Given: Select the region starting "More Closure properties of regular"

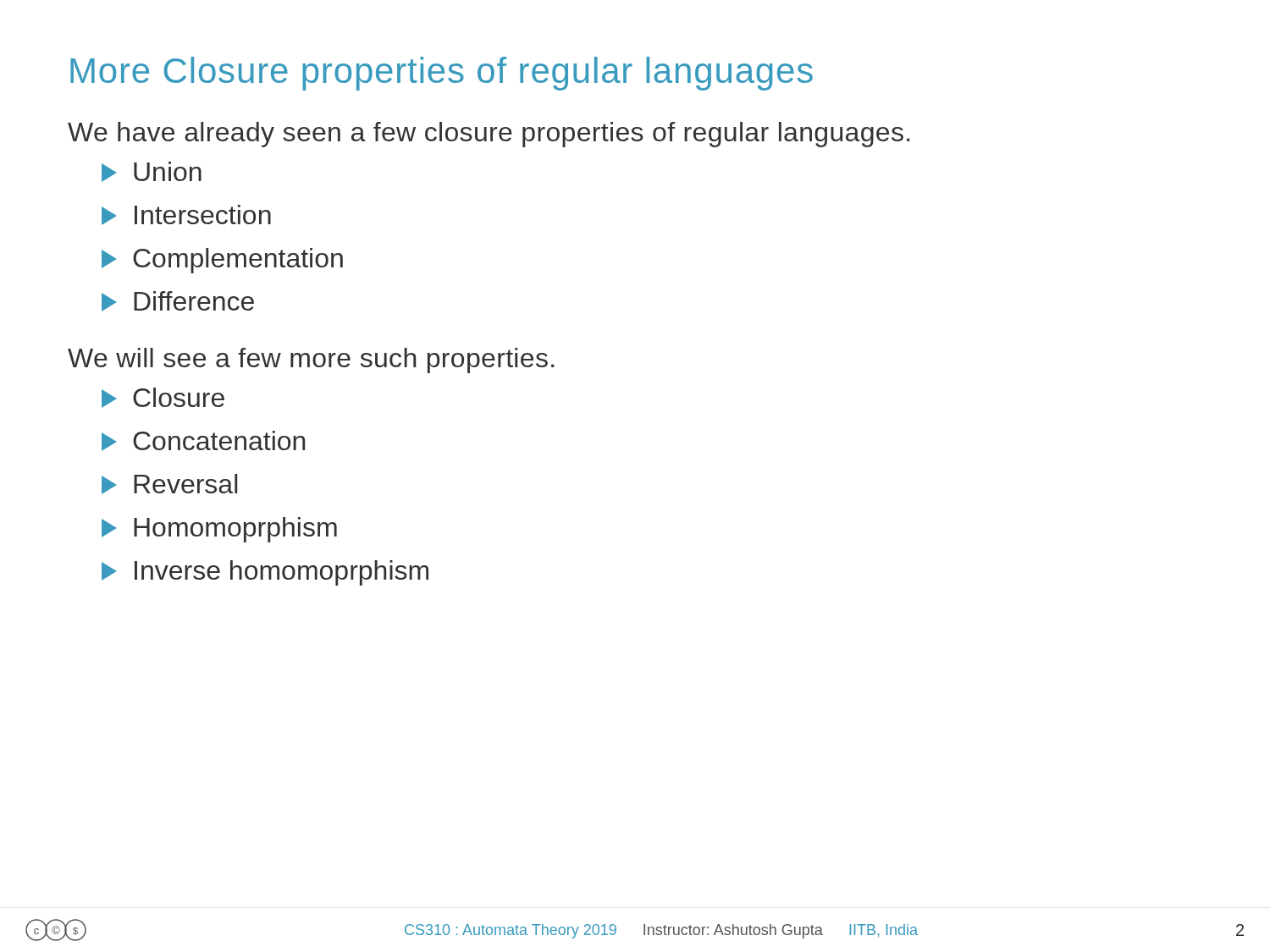Looking at the screenshot, I should pos(441,71).
